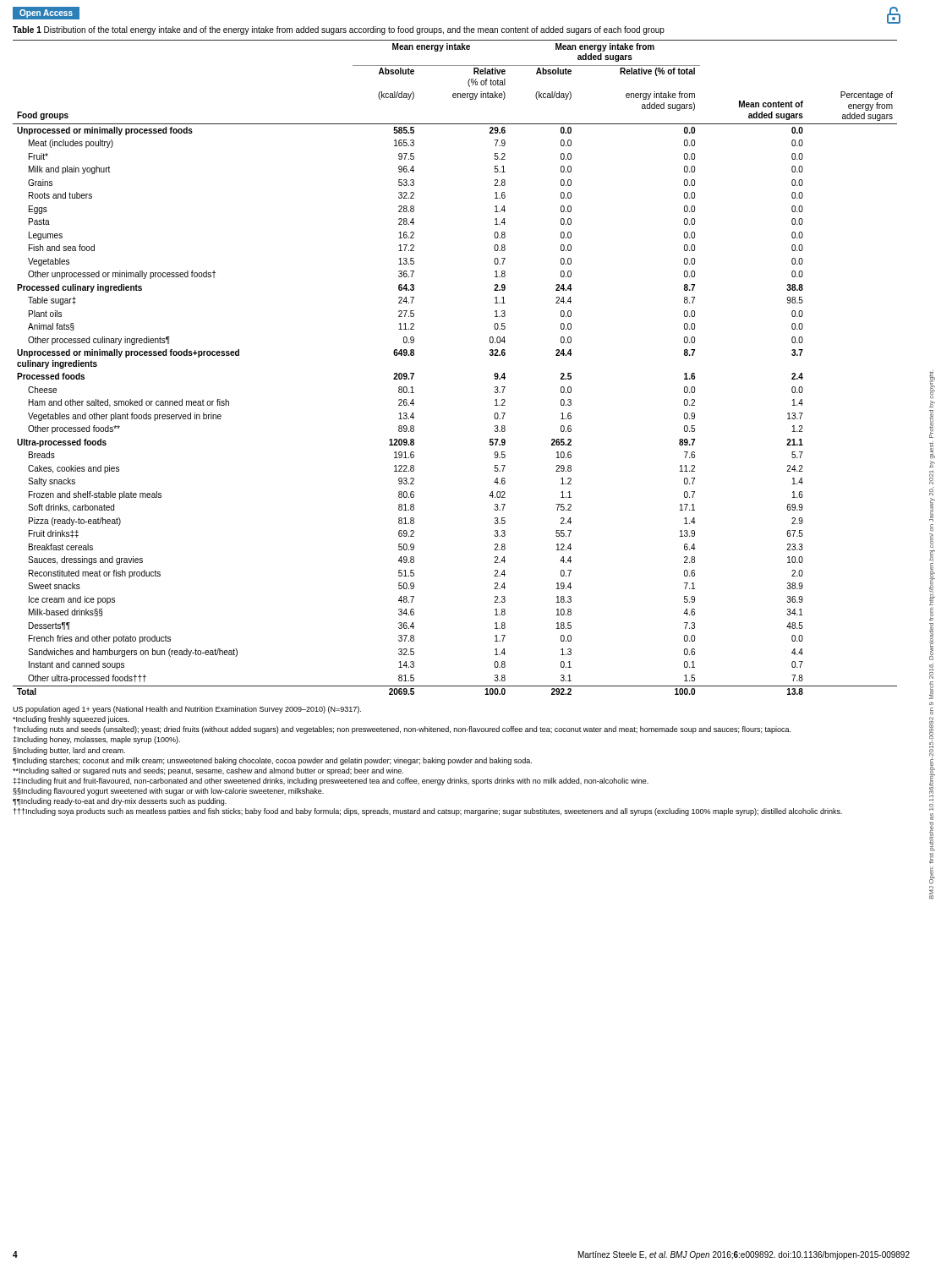
Task: Locate the passage starting "Including salted or"
Action: point(208,771)
